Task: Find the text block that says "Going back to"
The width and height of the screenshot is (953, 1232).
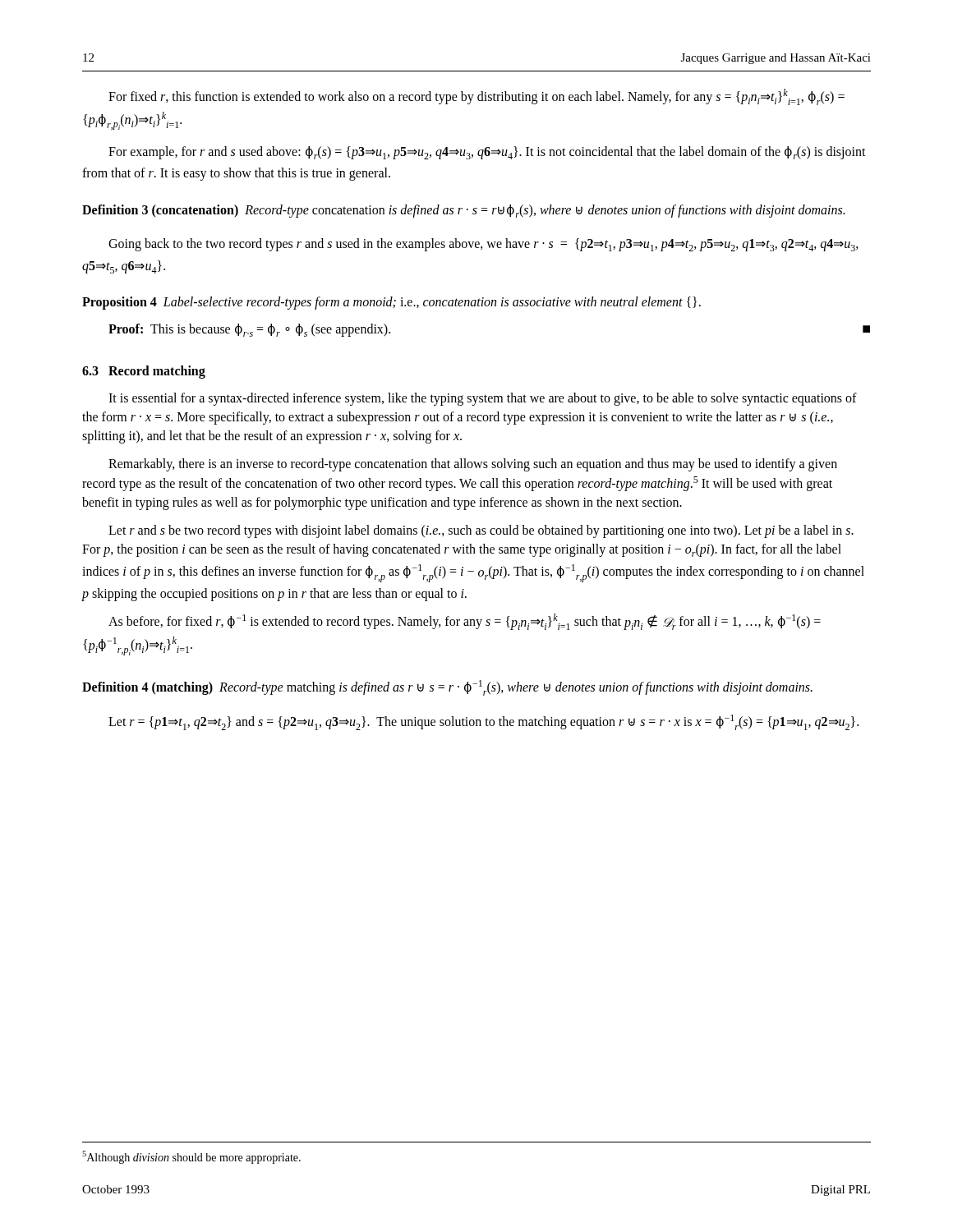Action: click(476, 256)
